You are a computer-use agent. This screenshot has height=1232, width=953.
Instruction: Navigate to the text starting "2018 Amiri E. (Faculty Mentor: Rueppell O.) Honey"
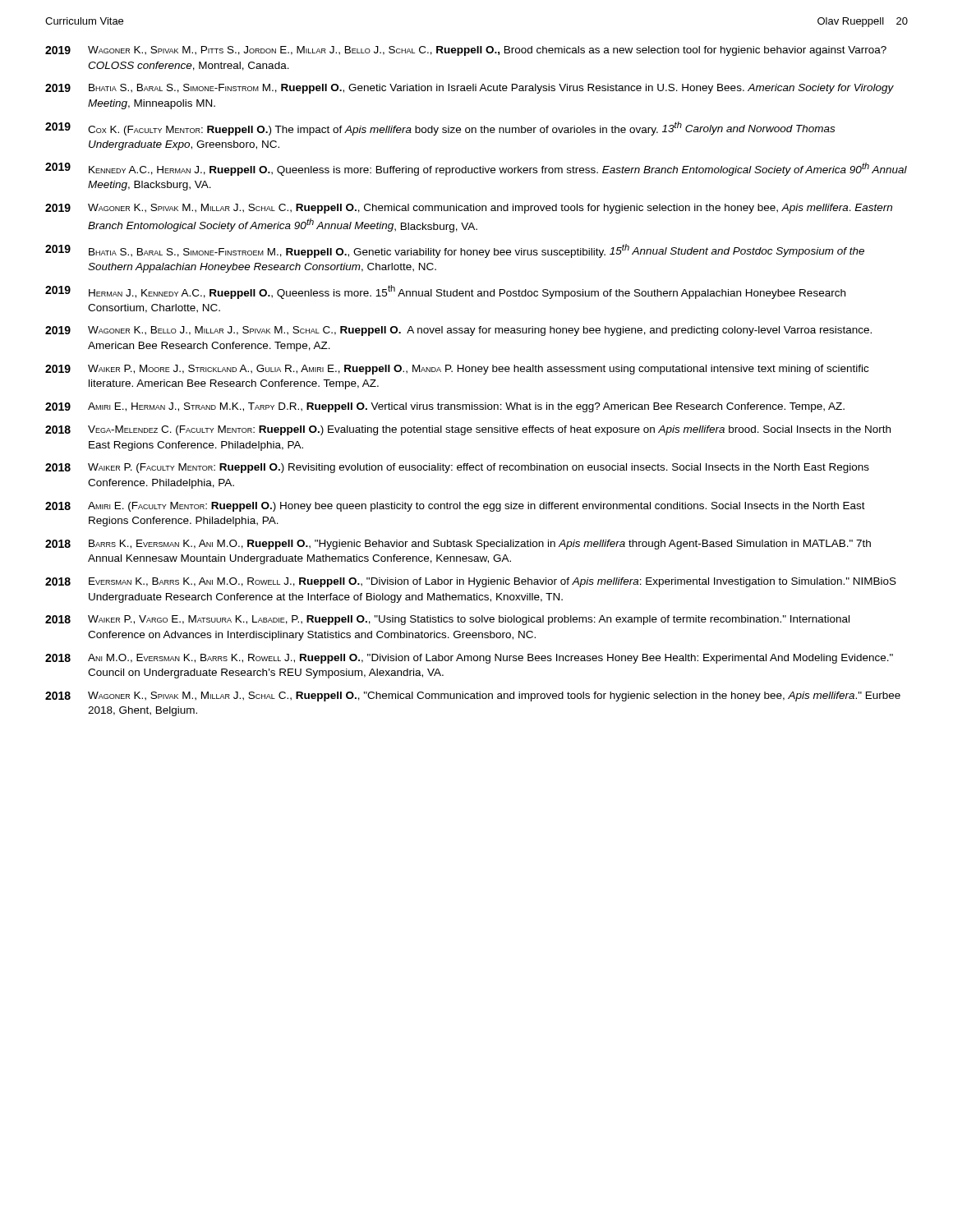[x=476, y=513]
